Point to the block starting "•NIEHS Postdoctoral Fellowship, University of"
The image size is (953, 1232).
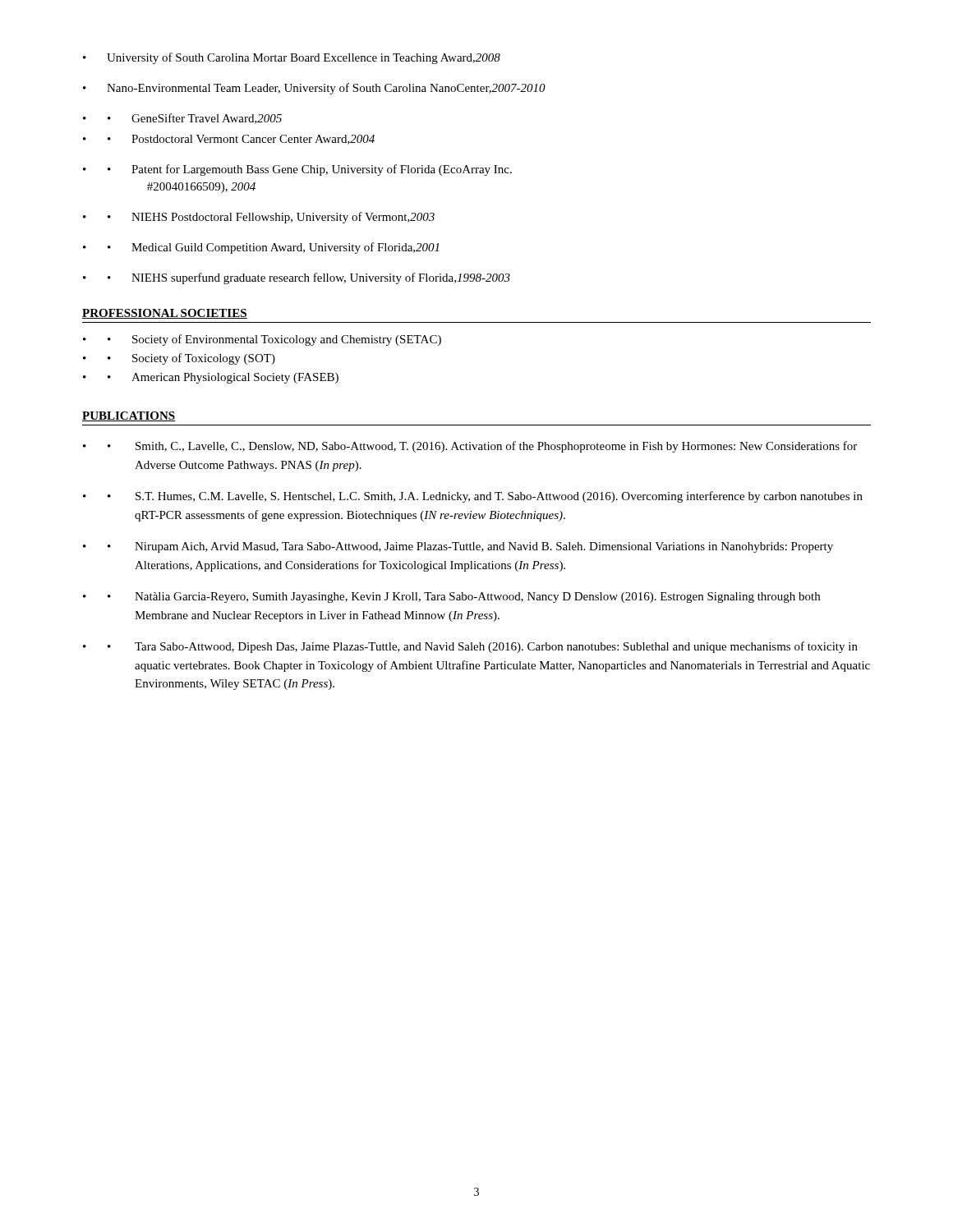[259, 218]
